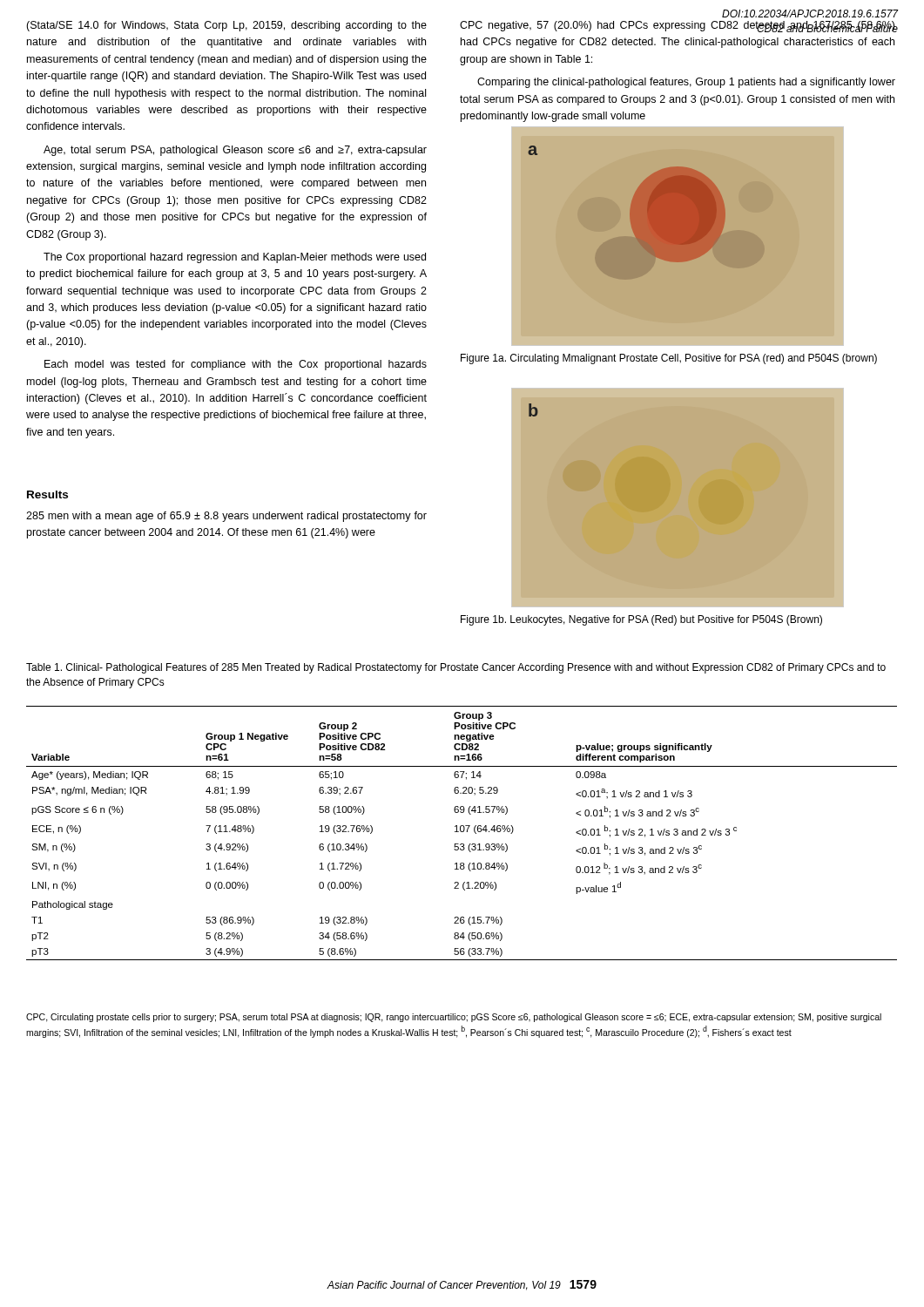Viewport: 924px width, 1307px height.
Task: Locate the footnote containing "CPC, Circulating prostate cells prior to"
Action: 454,1025
